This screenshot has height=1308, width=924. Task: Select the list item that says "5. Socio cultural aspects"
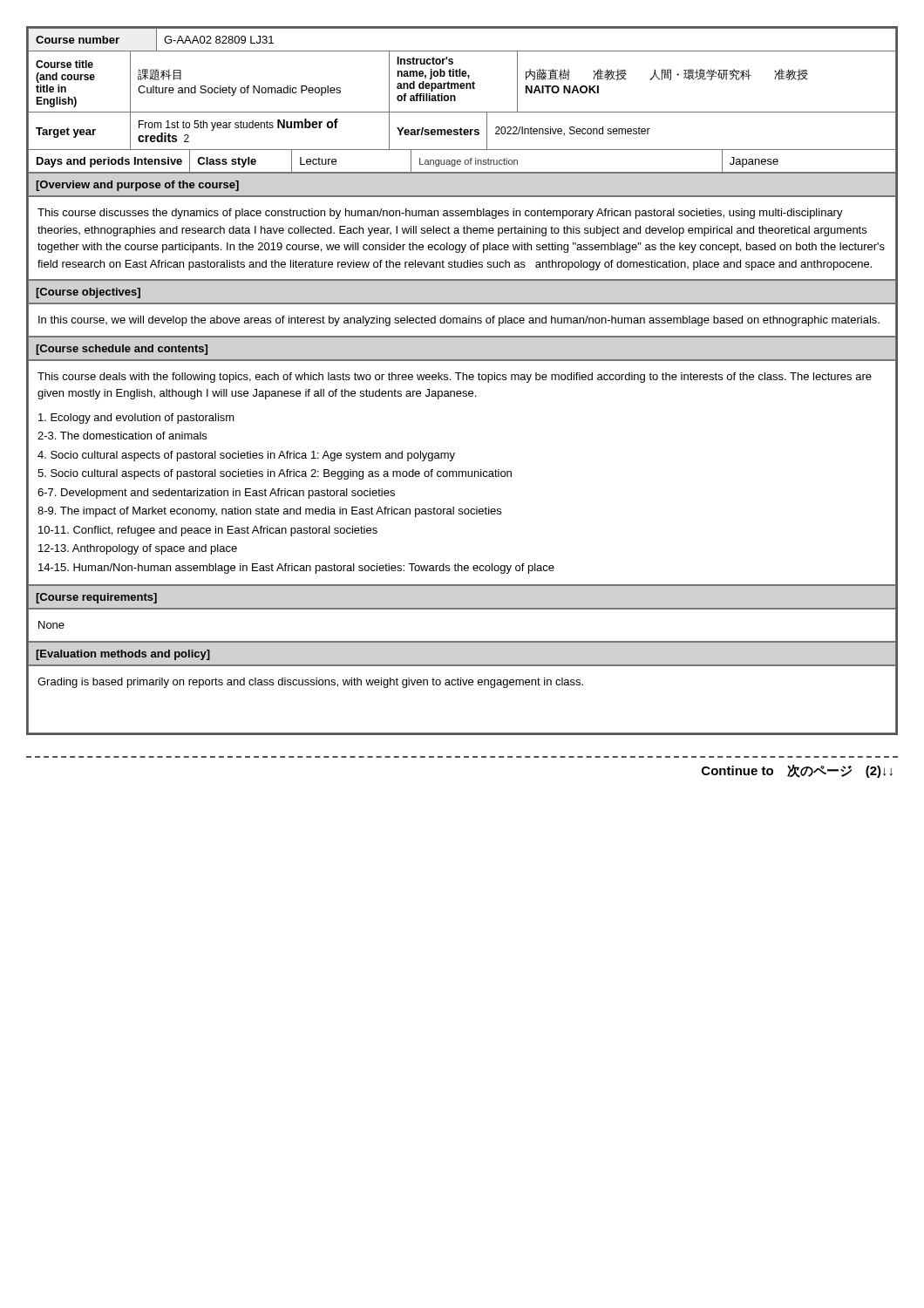coord(275,473)
